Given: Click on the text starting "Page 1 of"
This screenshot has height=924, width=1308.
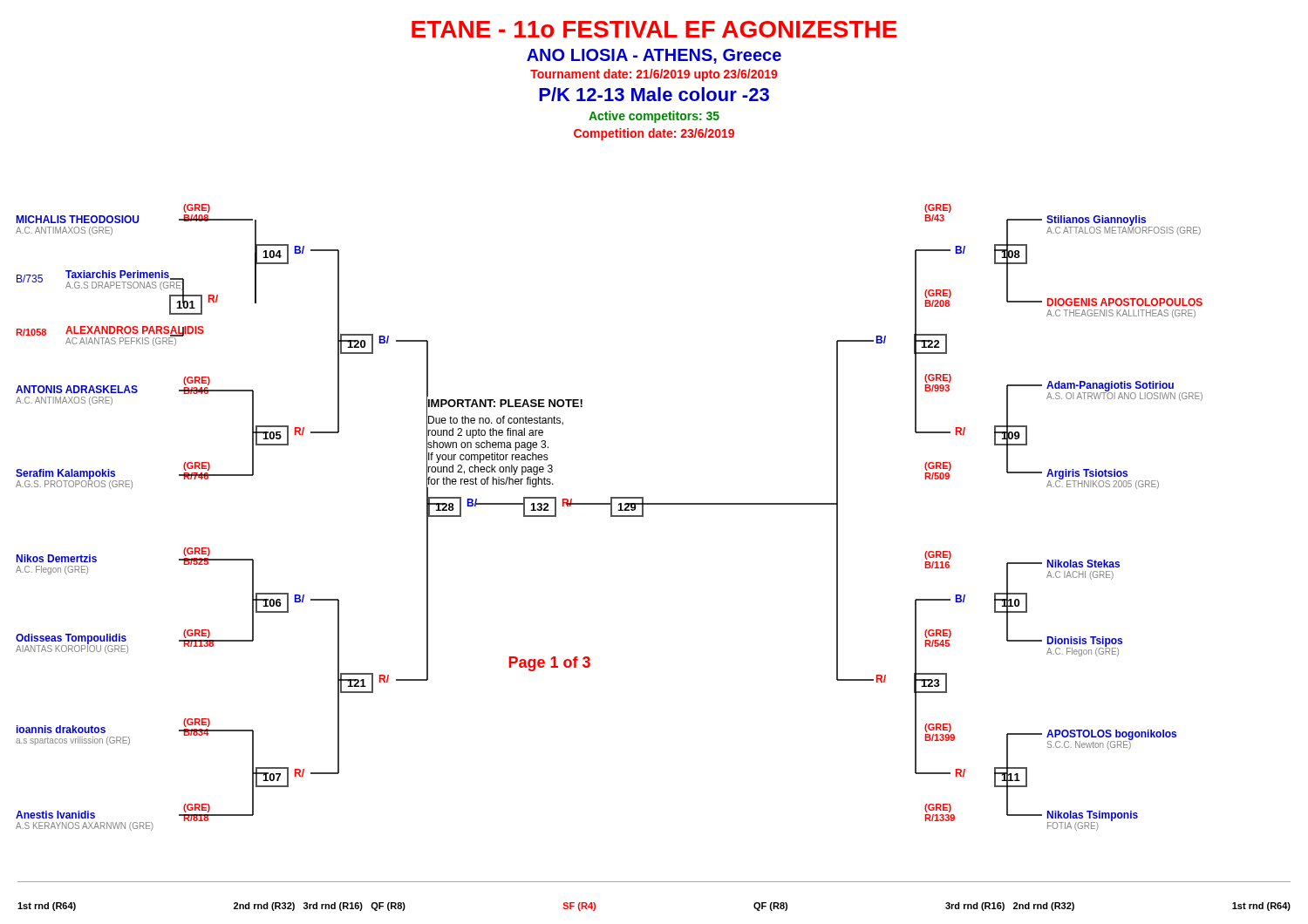Looking at the screenshot, I should [549, 662].
